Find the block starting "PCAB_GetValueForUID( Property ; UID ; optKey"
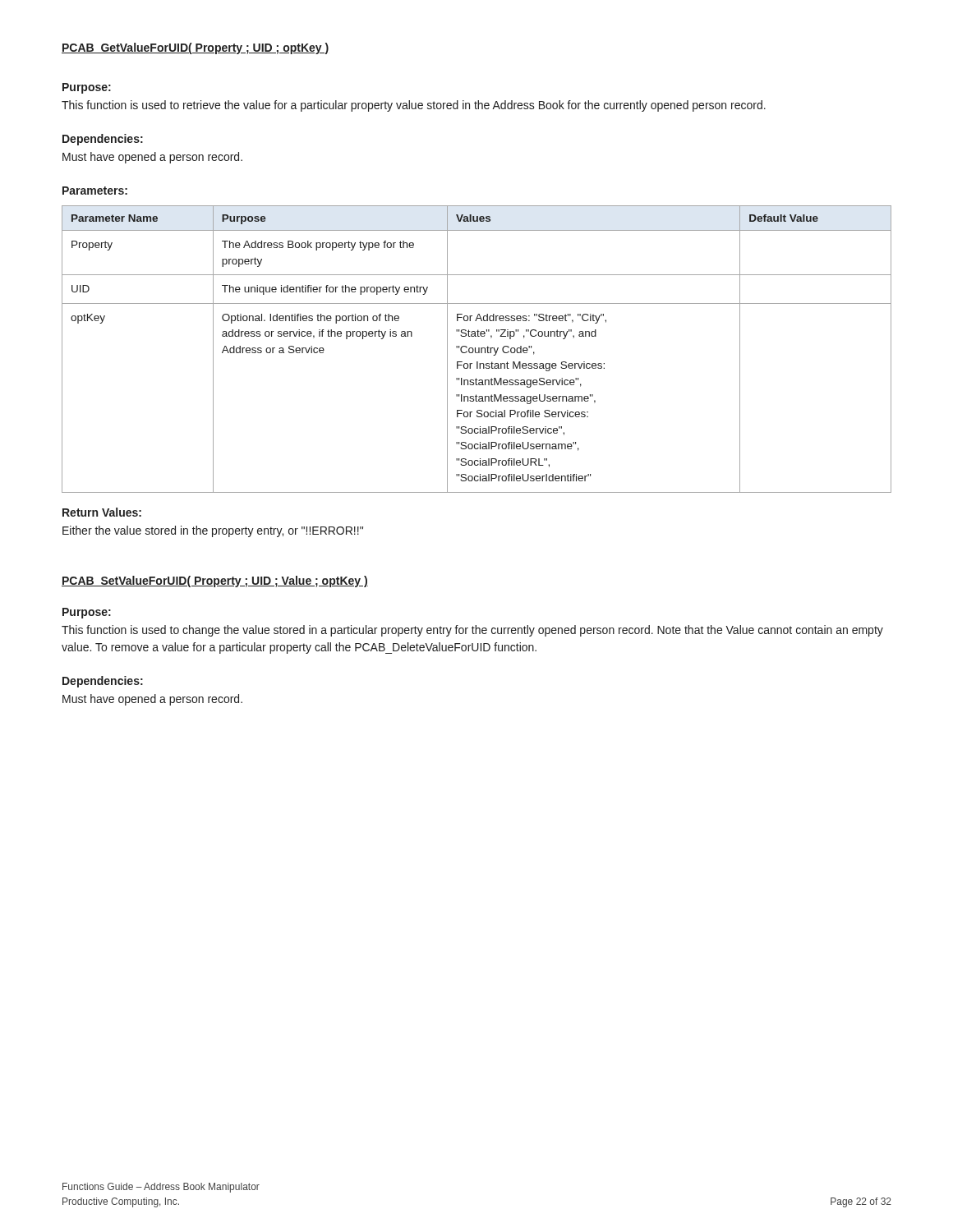This screenshot has width=953, height=1232. (195, 48)
